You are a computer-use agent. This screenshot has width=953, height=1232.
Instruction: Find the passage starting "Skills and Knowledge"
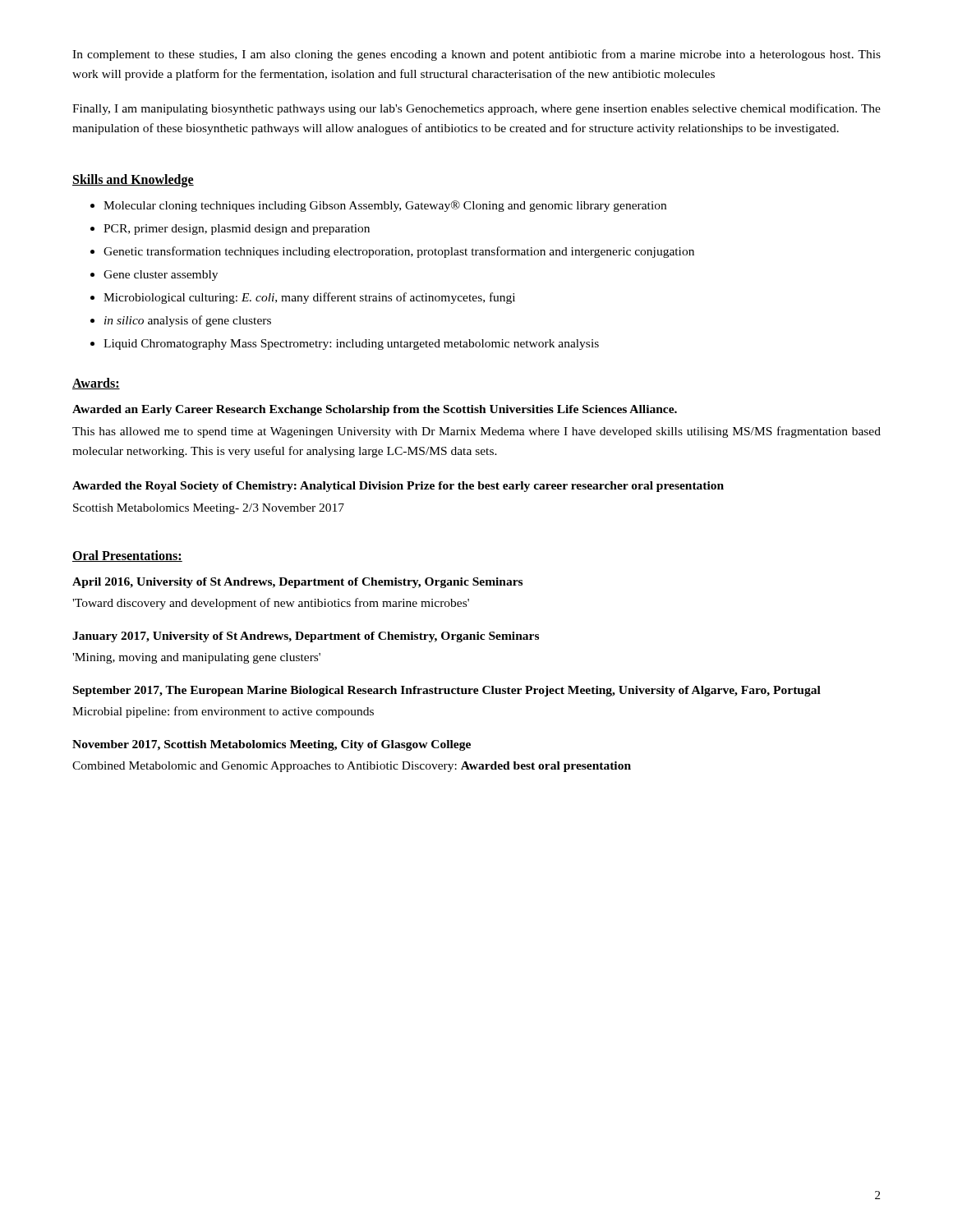pos(133,180)
